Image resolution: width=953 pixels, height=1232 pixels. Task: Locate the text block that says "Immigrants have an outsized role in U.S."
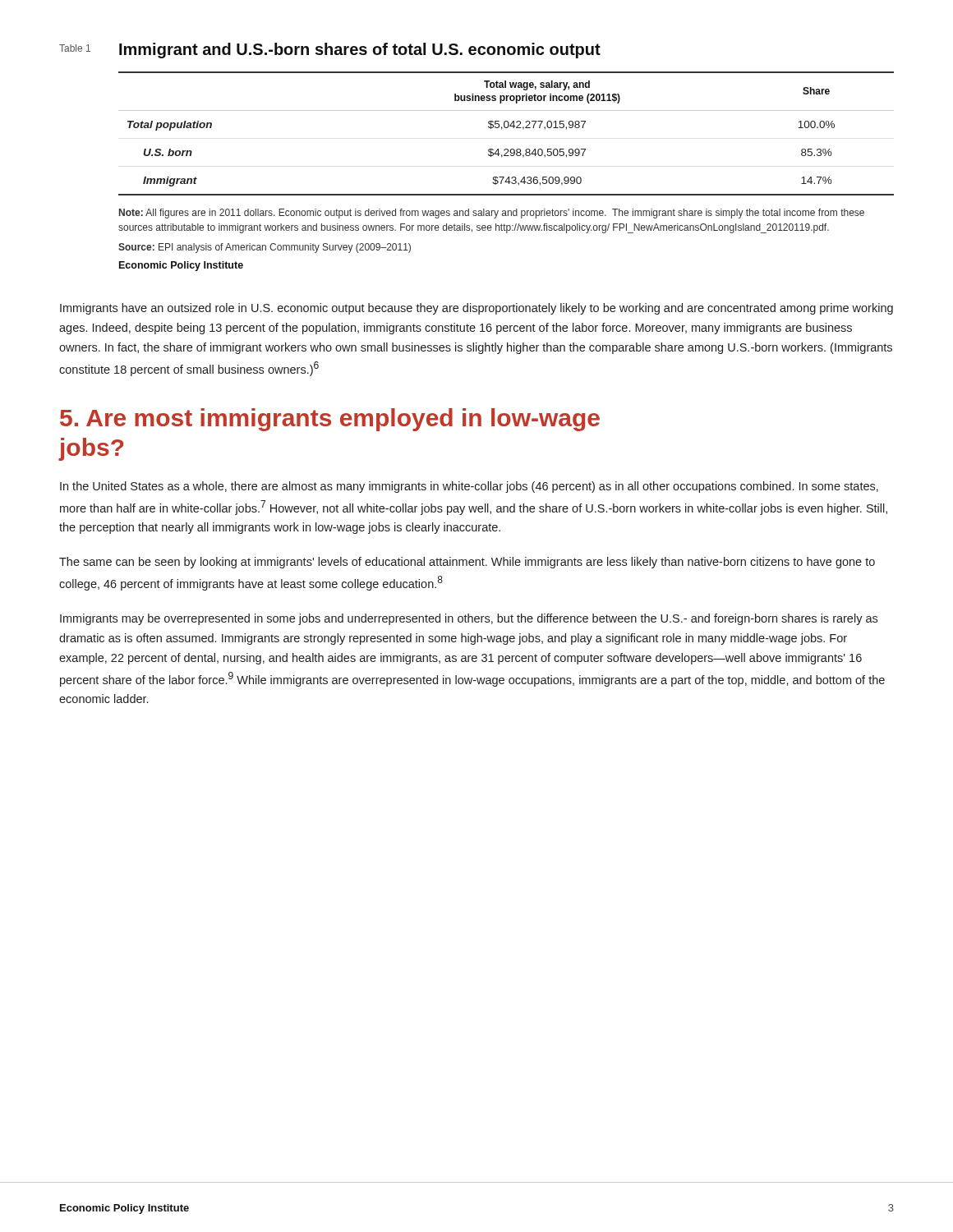[x=476, y=339]
